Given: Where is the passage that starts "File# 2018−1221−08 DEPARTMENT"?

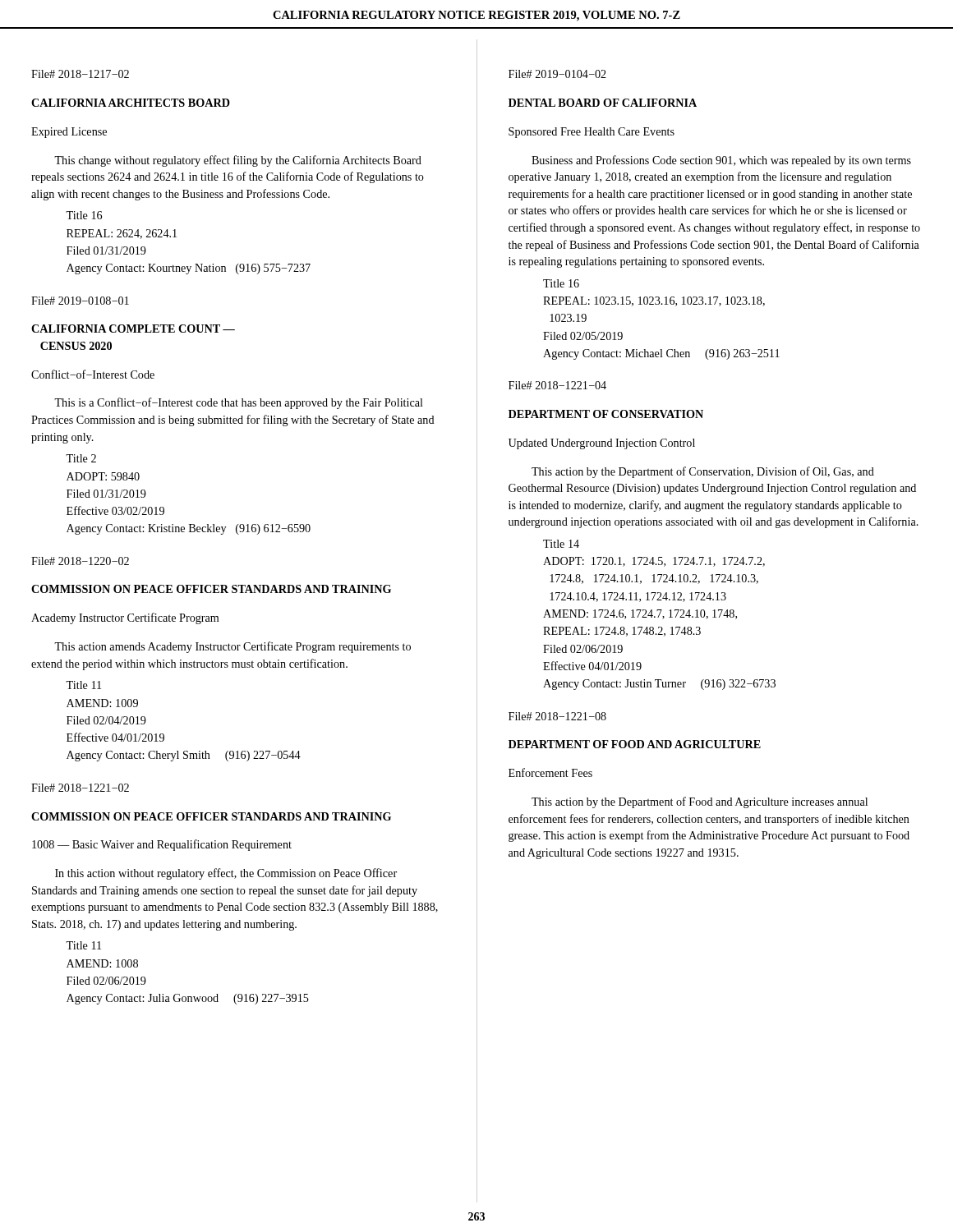Looking at the screenshot, I should tap(557, 716).
